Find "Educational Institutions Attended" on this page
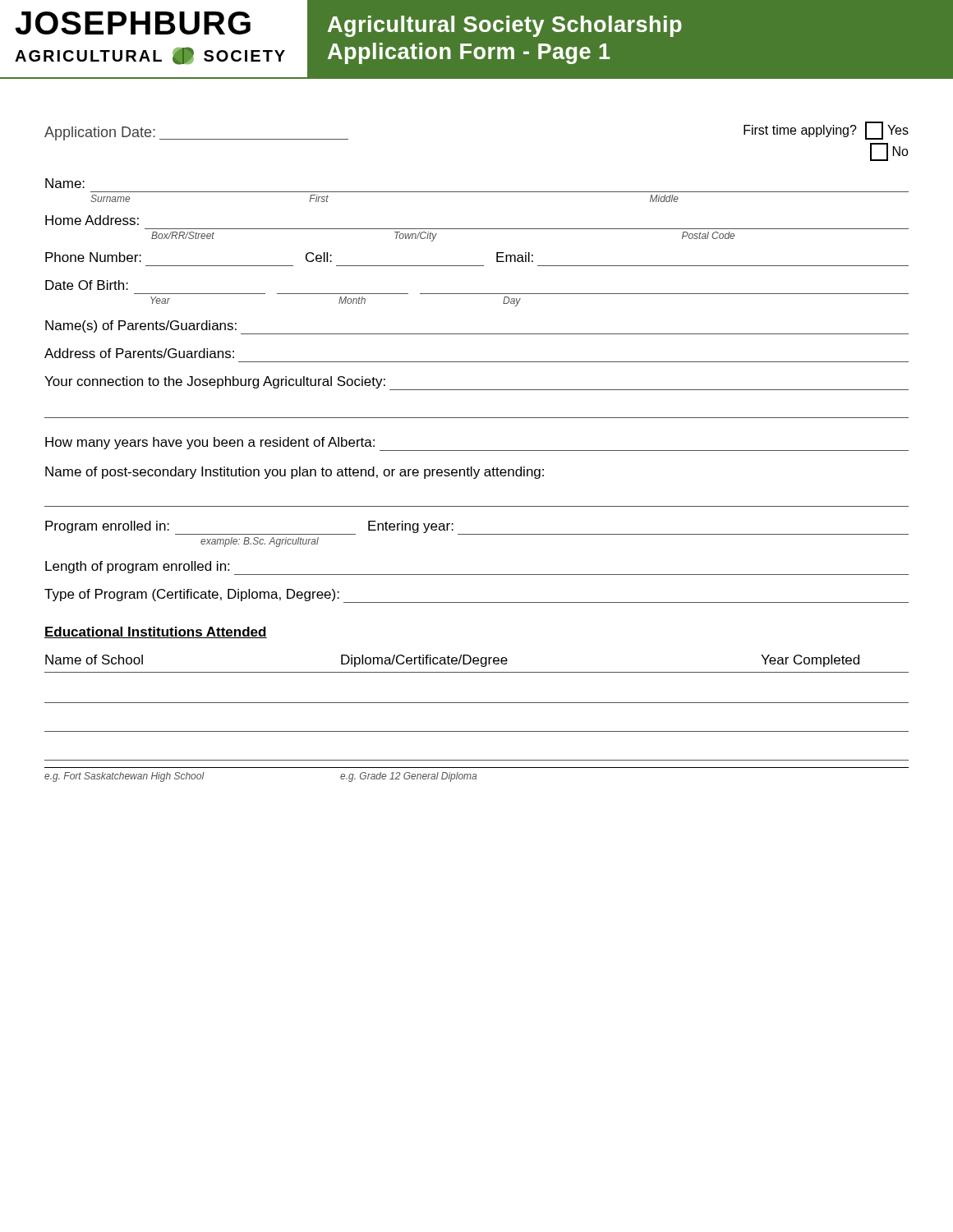953x1232 pixels. pyautogui.click(x=155, y=632)
